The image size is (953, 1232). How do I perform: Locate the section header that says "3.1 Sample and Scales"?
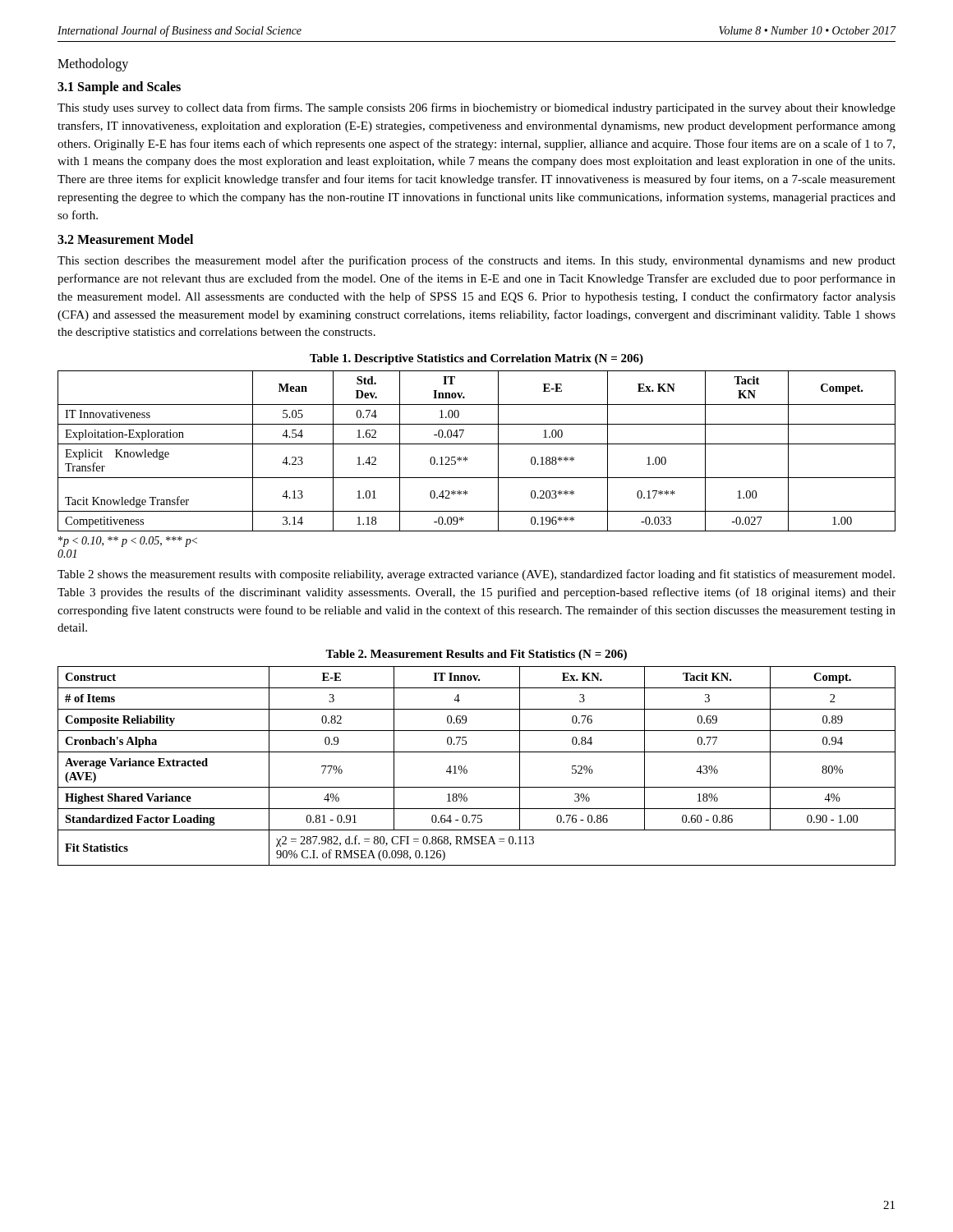[x=119, y=88]
